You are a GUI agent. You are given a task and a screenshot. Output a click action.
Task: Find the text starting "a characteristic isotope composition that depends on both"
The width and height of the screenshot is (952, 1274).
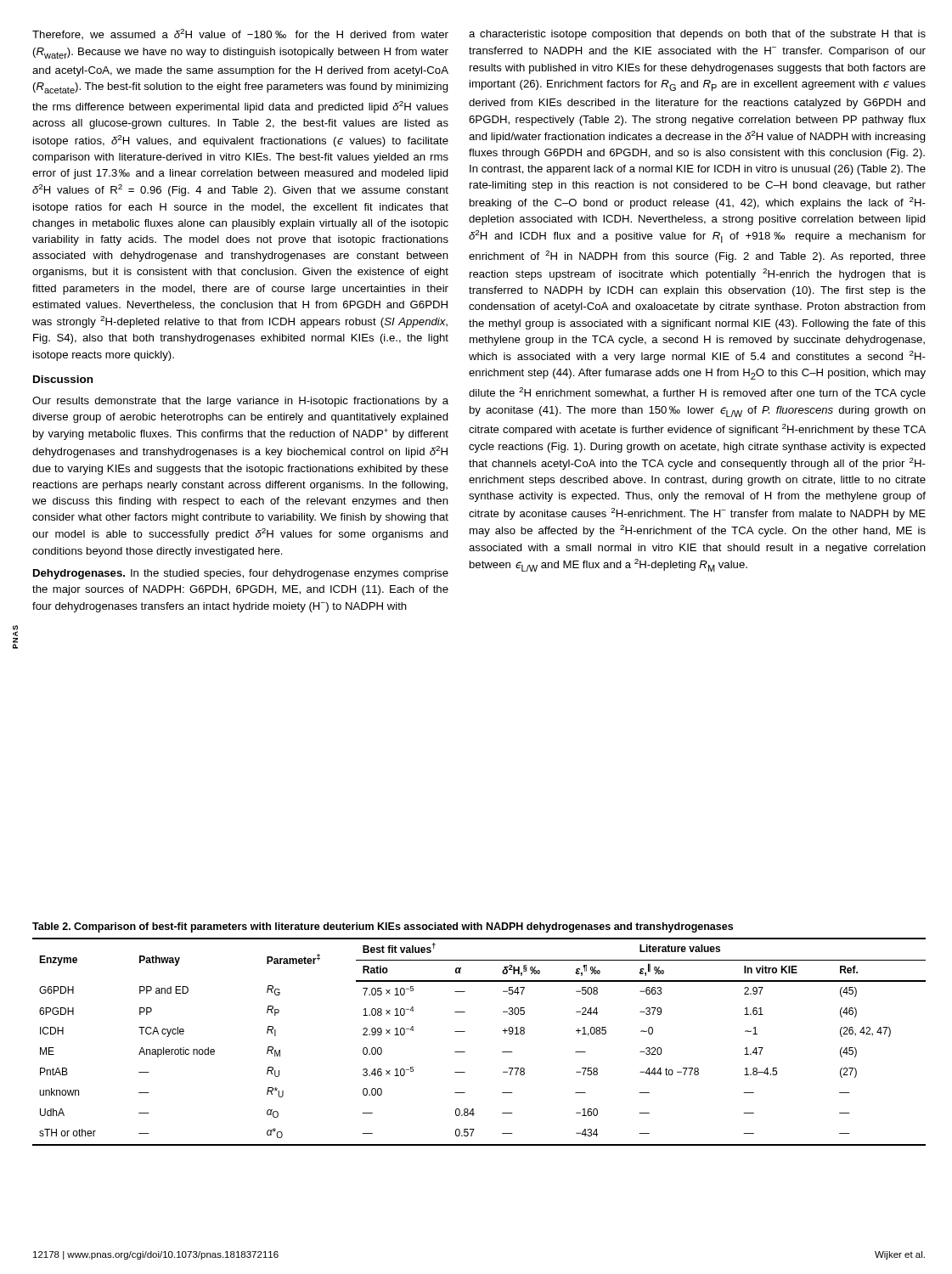(x=697, y=301)
